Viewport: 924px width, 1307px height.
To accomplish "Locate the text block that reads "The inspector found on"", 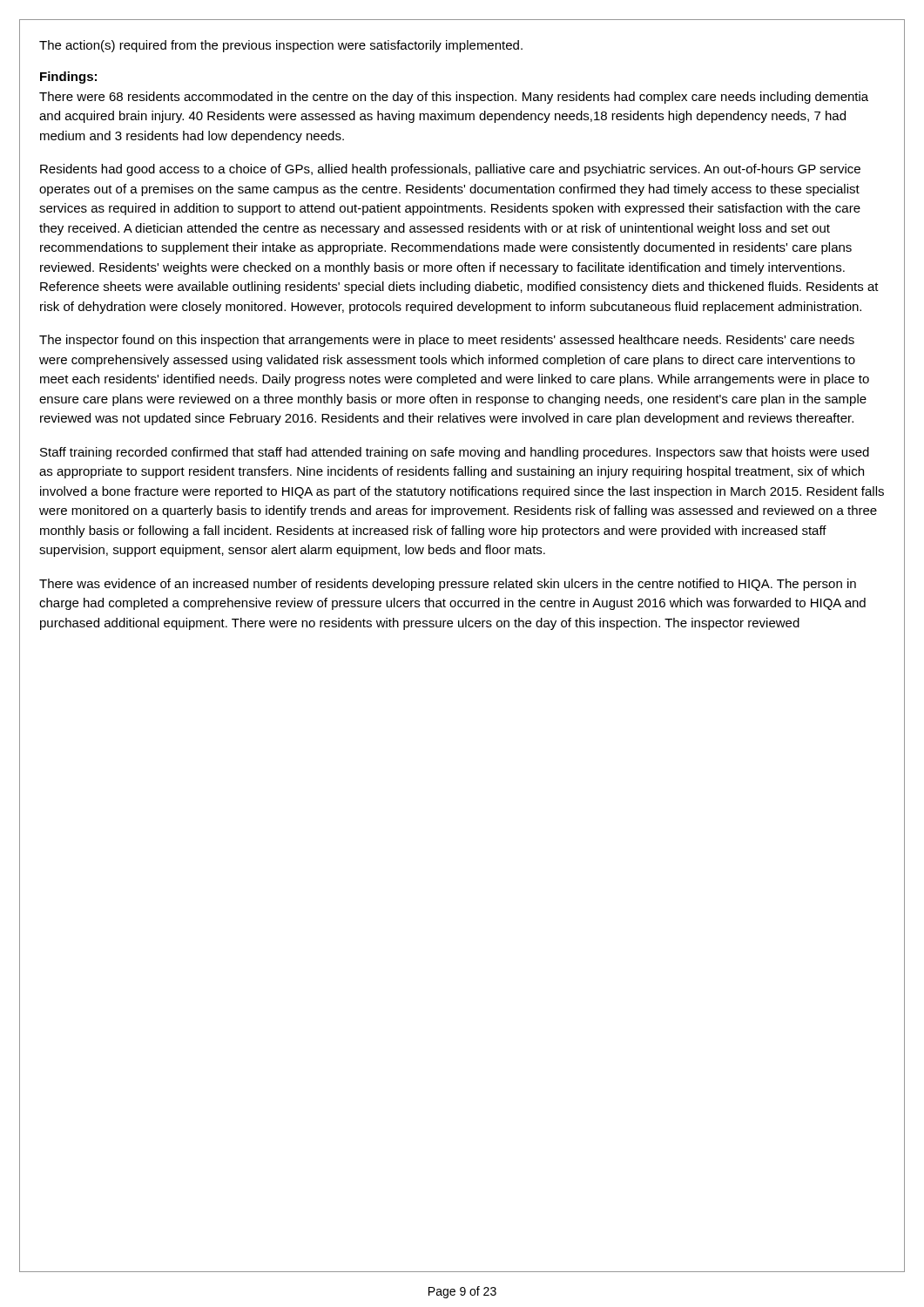I will point(454,379).
